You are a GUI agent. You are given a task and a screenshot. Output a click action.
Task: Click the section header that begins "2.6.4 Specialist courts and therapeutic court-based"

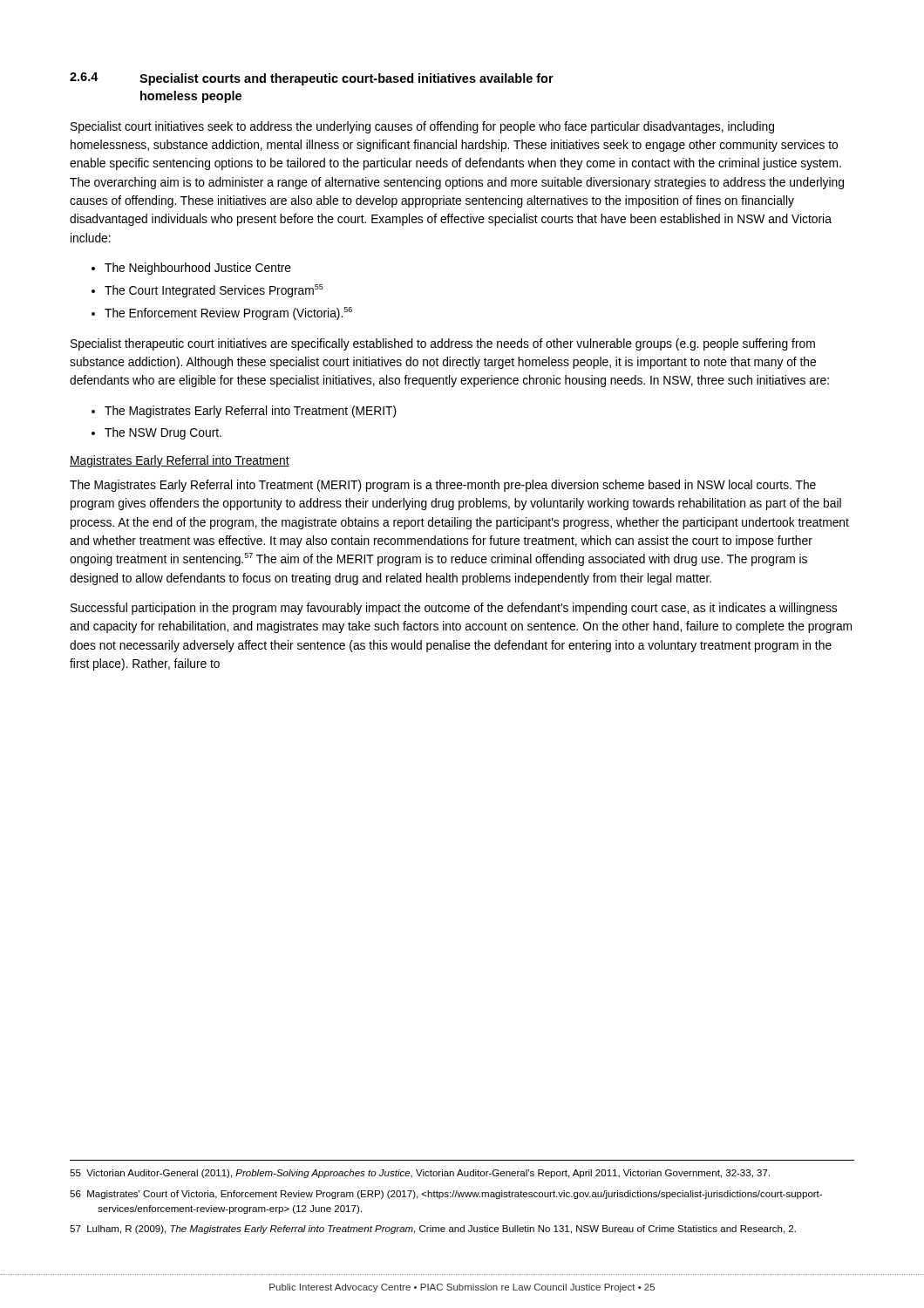(x=311, y=87)
